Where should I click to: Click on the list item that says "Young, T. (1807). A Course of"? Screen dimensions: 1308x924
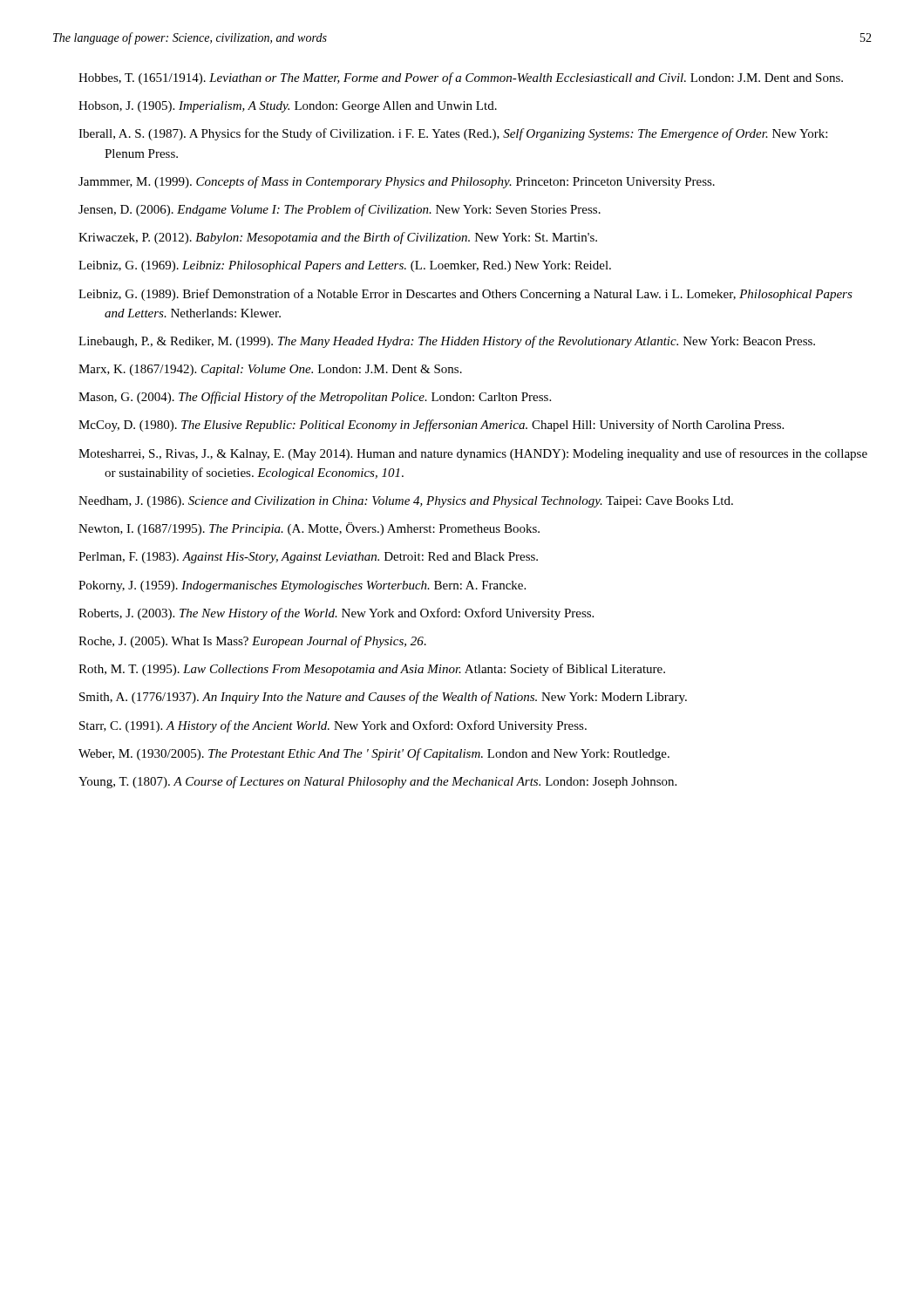coord(378,781)
